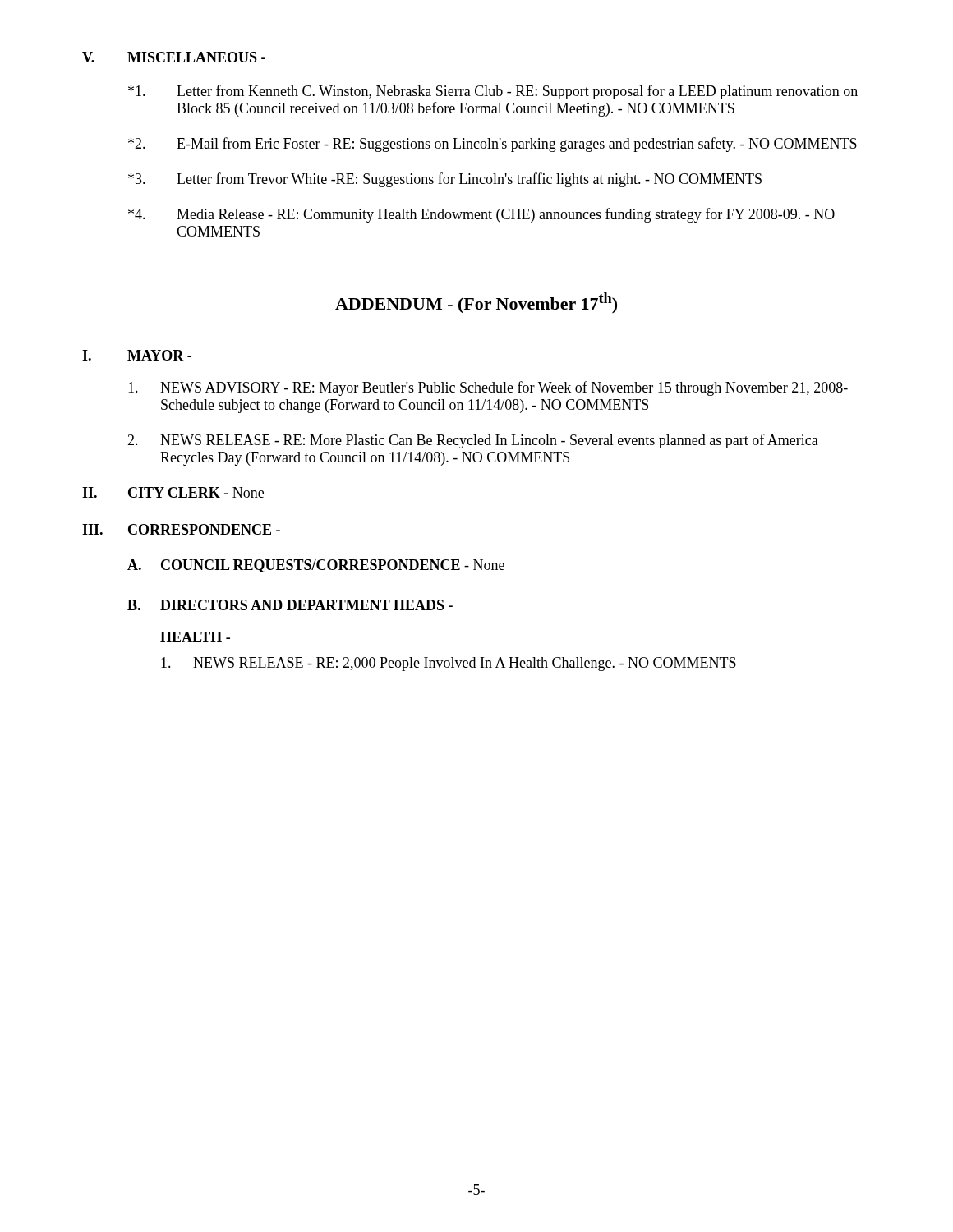Viewport: 953px width, 1232px height.
Task: Navigate to the element starting "I. MAYOR -"
Action: (x=137, y=356)
